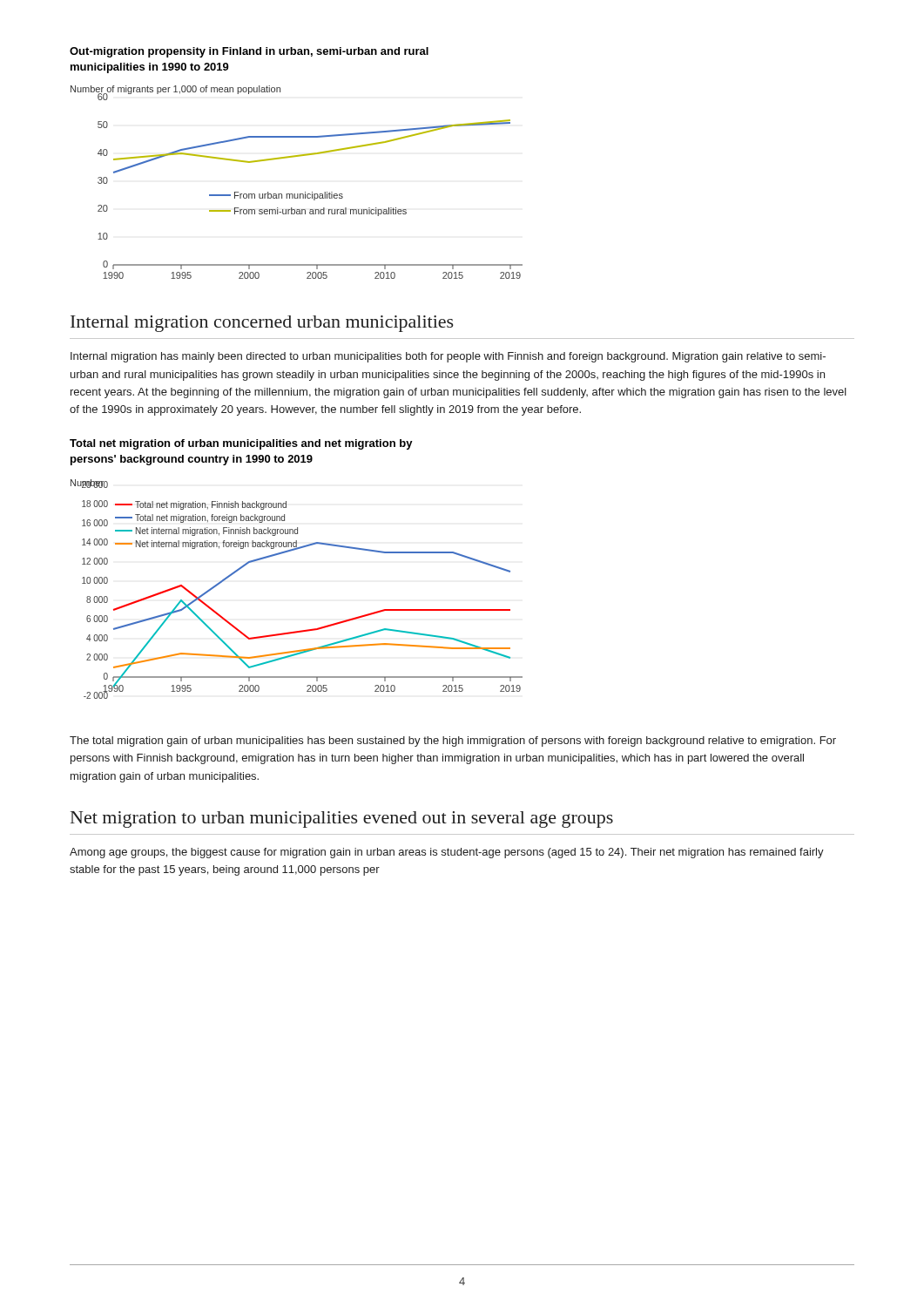Select the text starting "Out-migration propensity in Finland in urban,"
The width and height of the screenshot is (924, 1307).
click(x=249, y=59)
